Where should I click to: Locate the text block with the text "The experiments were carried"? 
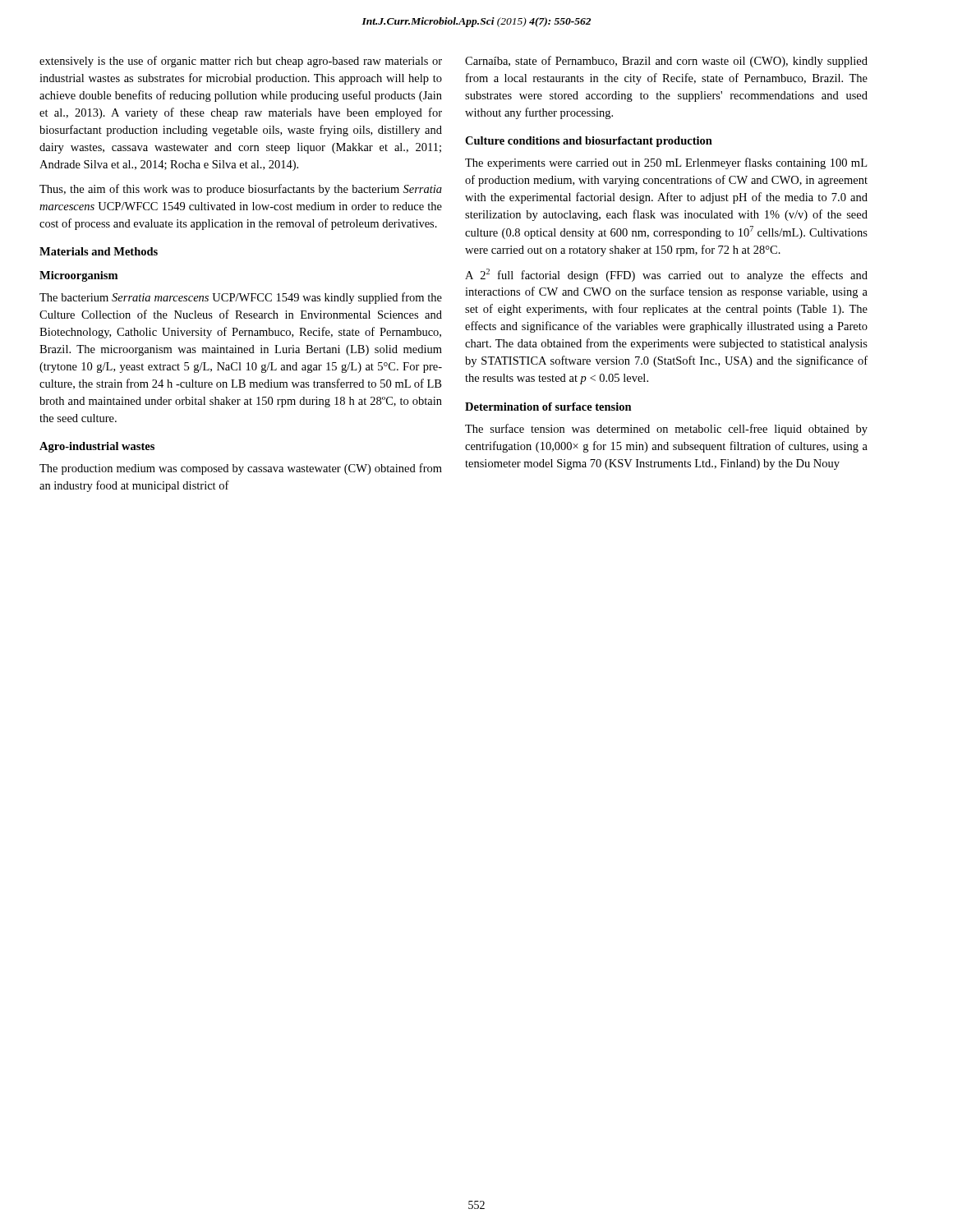(666, 206)
